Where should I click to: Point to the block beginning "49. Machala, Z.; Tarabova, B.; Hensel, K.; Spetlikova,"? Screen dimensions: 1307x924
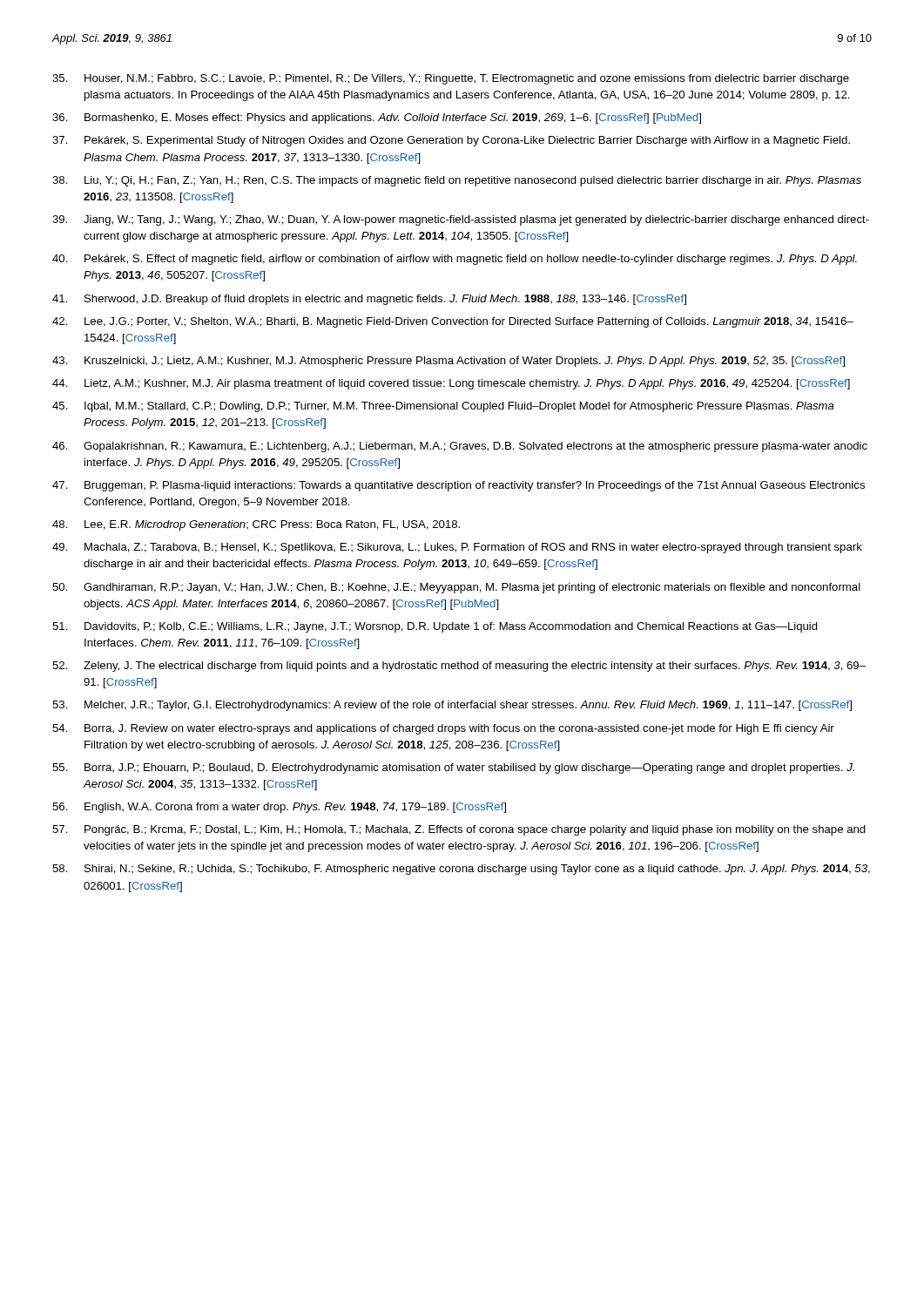click(x=462, y=555)
